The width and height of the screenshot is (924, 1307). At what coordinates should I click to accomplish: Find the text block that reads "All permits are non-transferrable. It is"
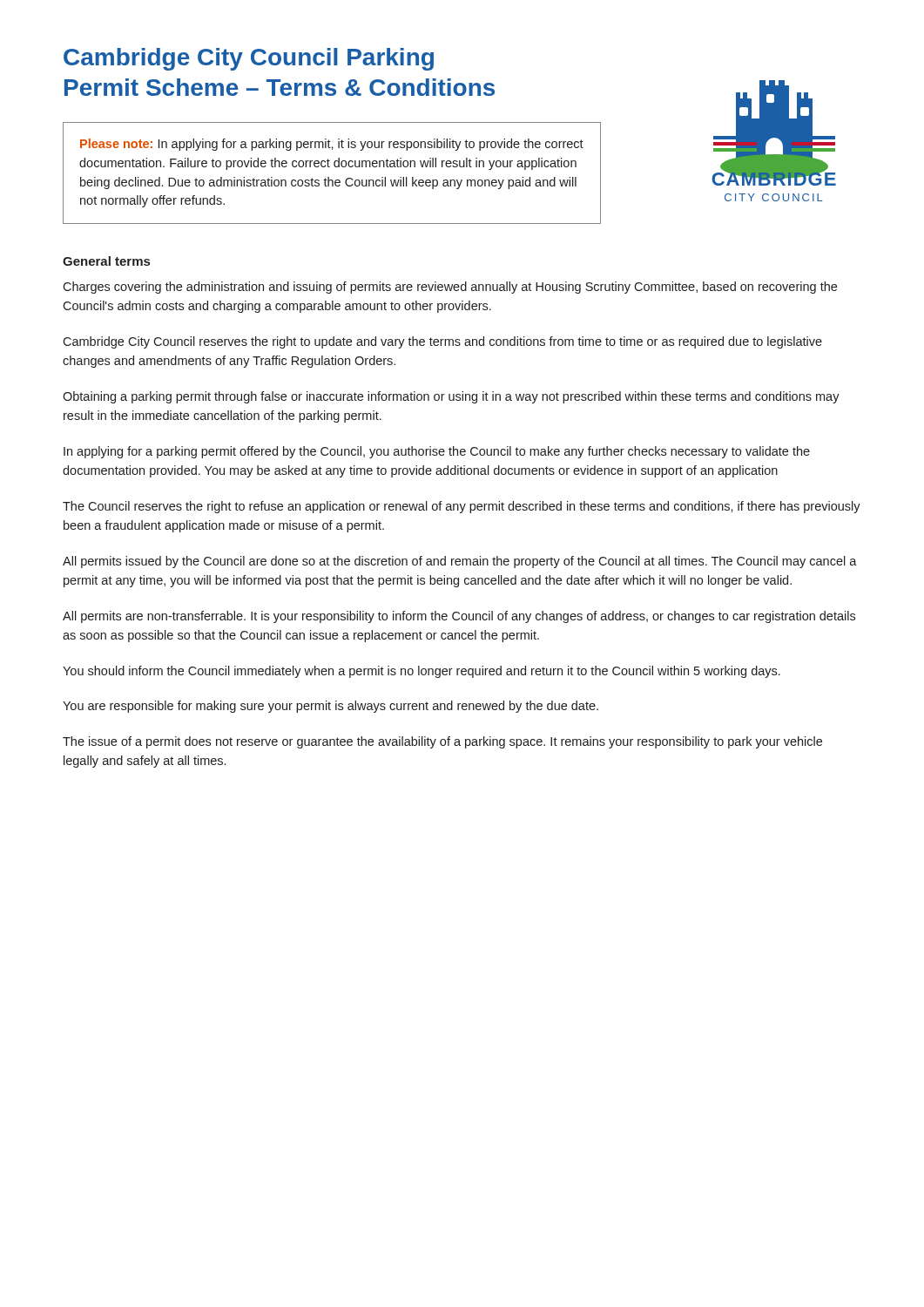[x=459, y=626]
